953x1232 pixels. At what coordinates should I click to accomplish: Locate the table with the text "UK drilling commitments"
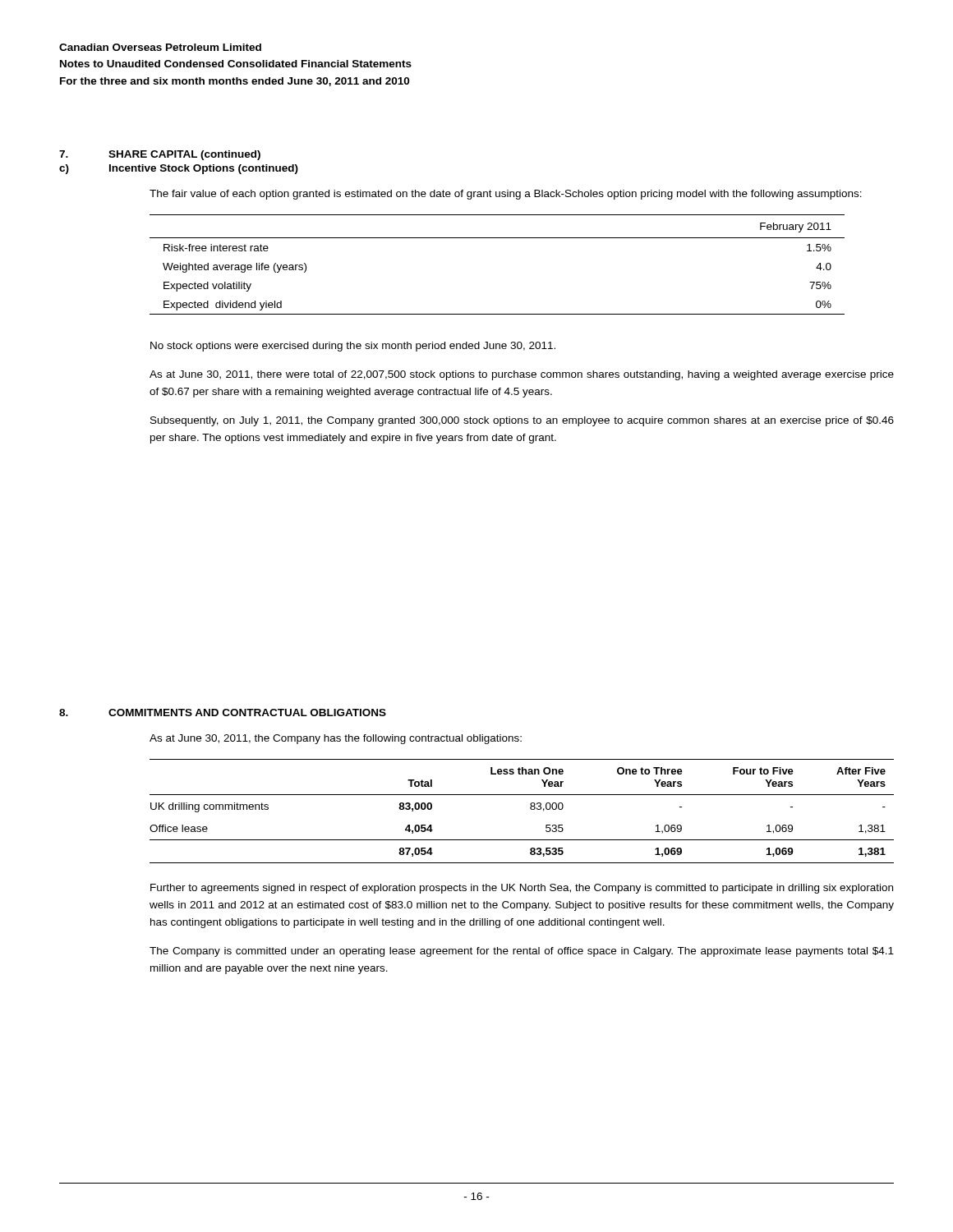click(522, 811)
